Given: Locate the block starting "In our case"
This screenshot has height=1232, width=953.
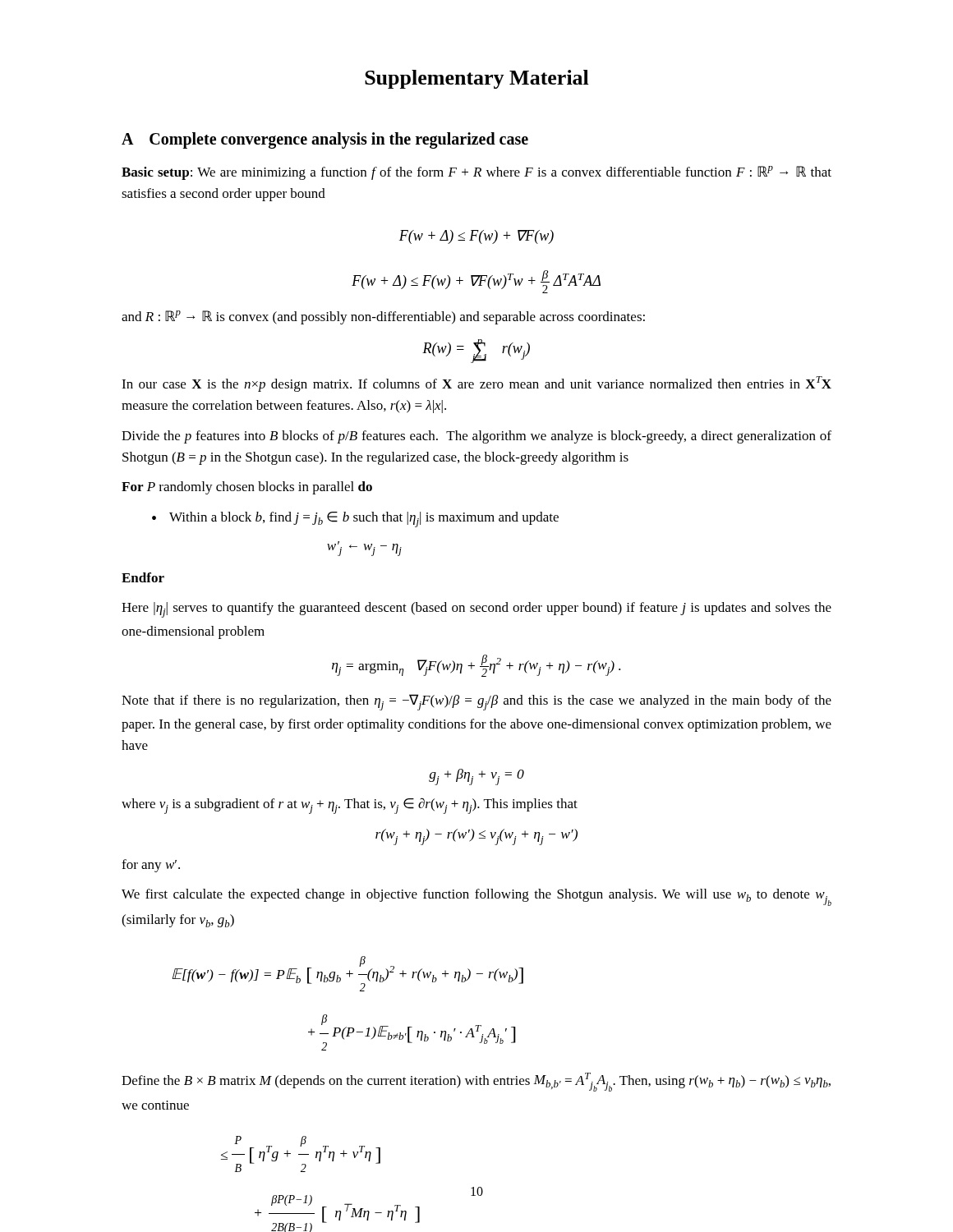Looking at the screenshot, I should point(476,394).
